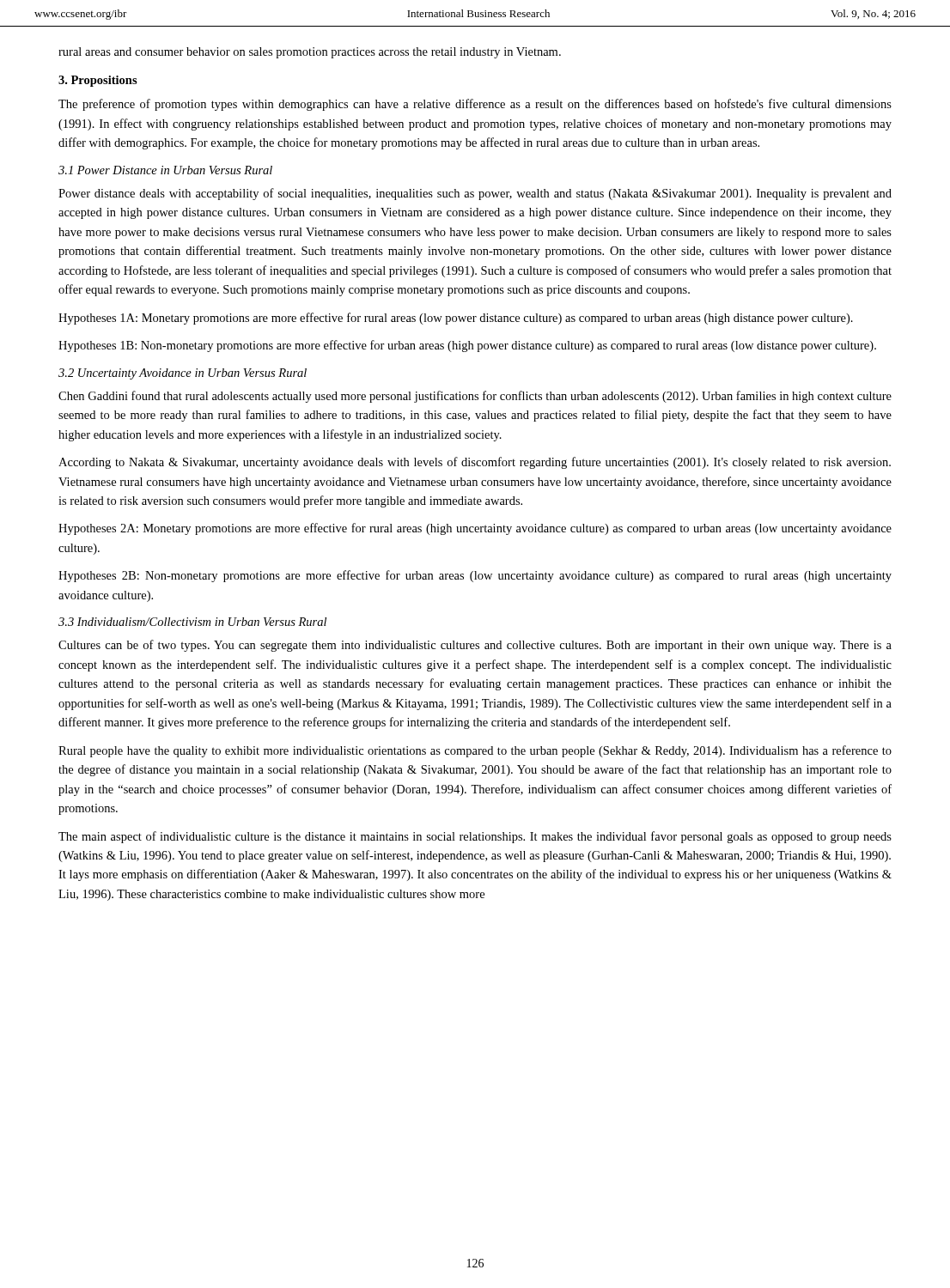
Task: Point to the text block starting "Hypotheses 1A: Monetary promotions are"
Action: pyautogui.click(x=475, y=318)
